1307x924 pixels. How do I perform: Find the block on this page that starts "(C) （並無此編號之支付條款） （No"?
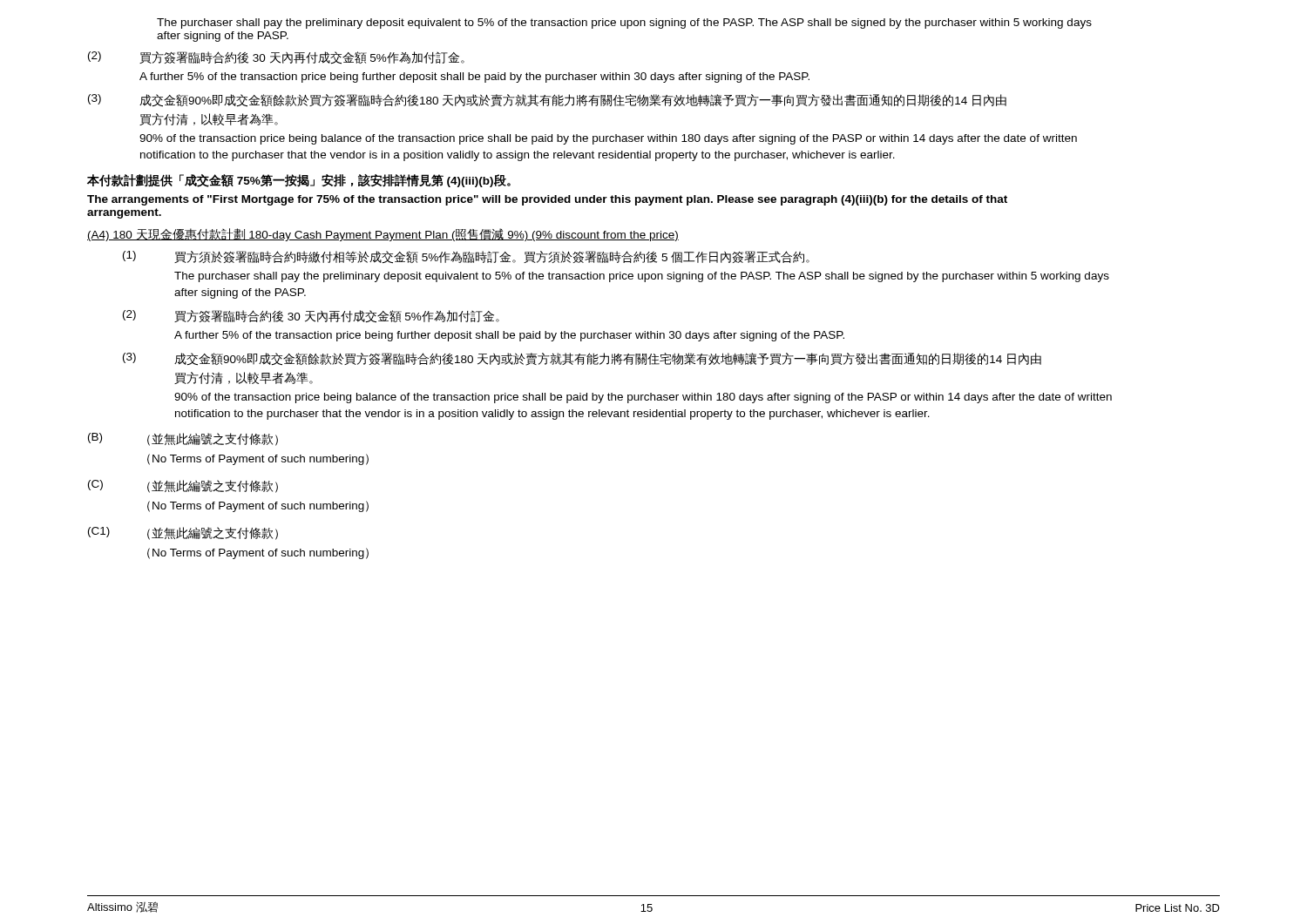pos(183,486)
